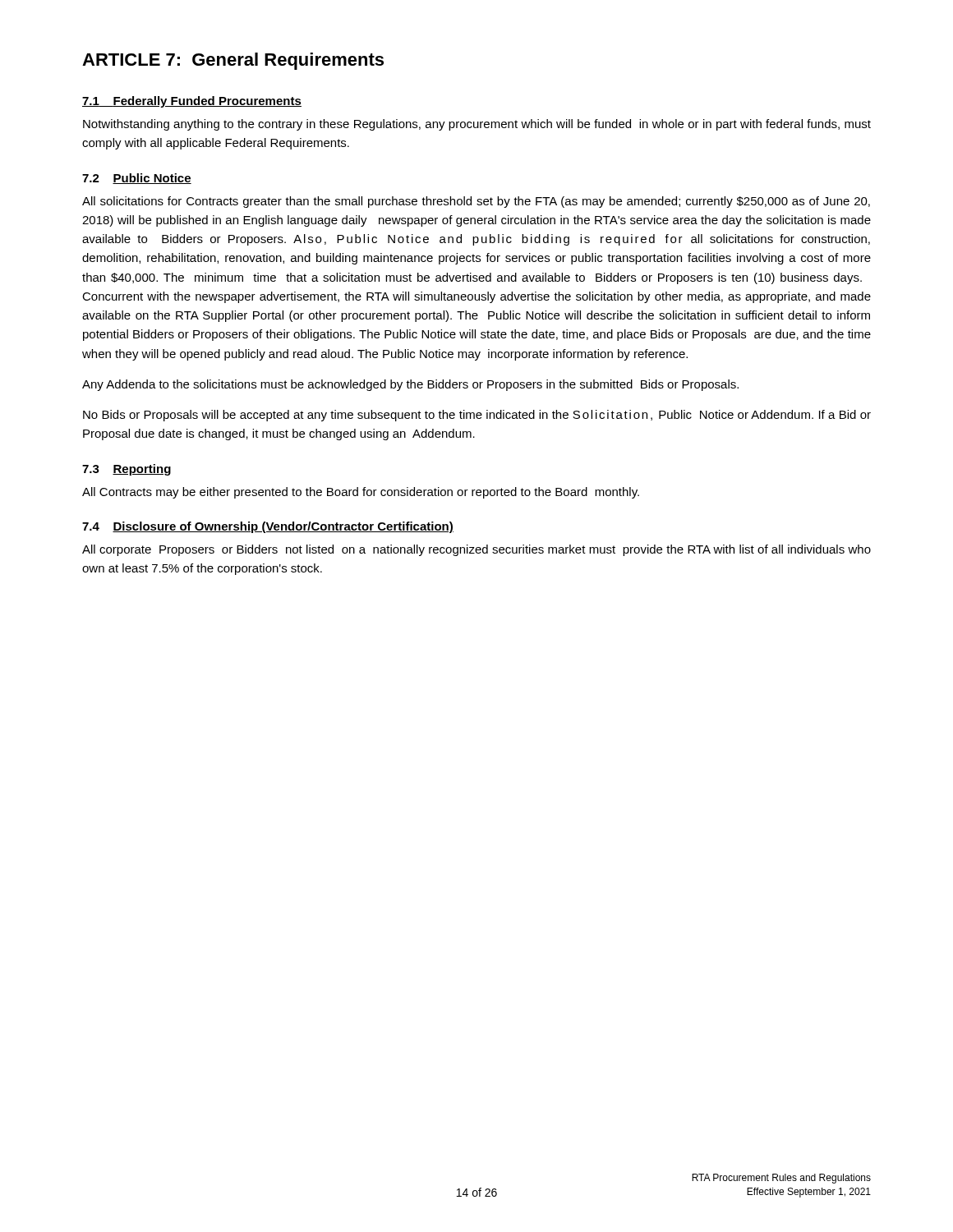The width and height of the screenshot is (953, 1232).
Task: Click on the text block that reads "Any Addenda to the solicitations must be"
Action: click(x=411, y=384)
